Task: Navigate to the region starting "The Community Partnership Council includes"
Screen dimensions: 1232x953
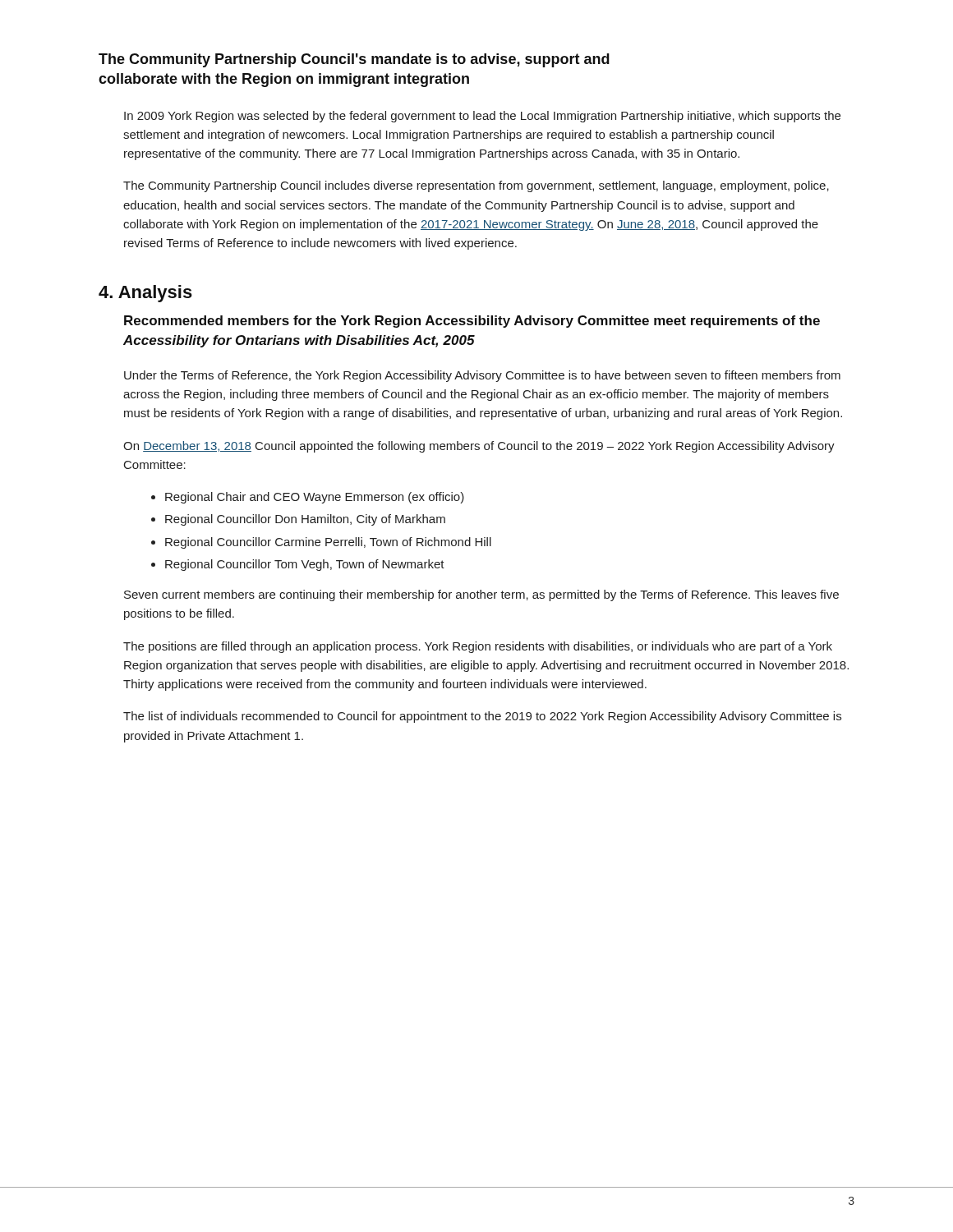Action: click(476, 214)
